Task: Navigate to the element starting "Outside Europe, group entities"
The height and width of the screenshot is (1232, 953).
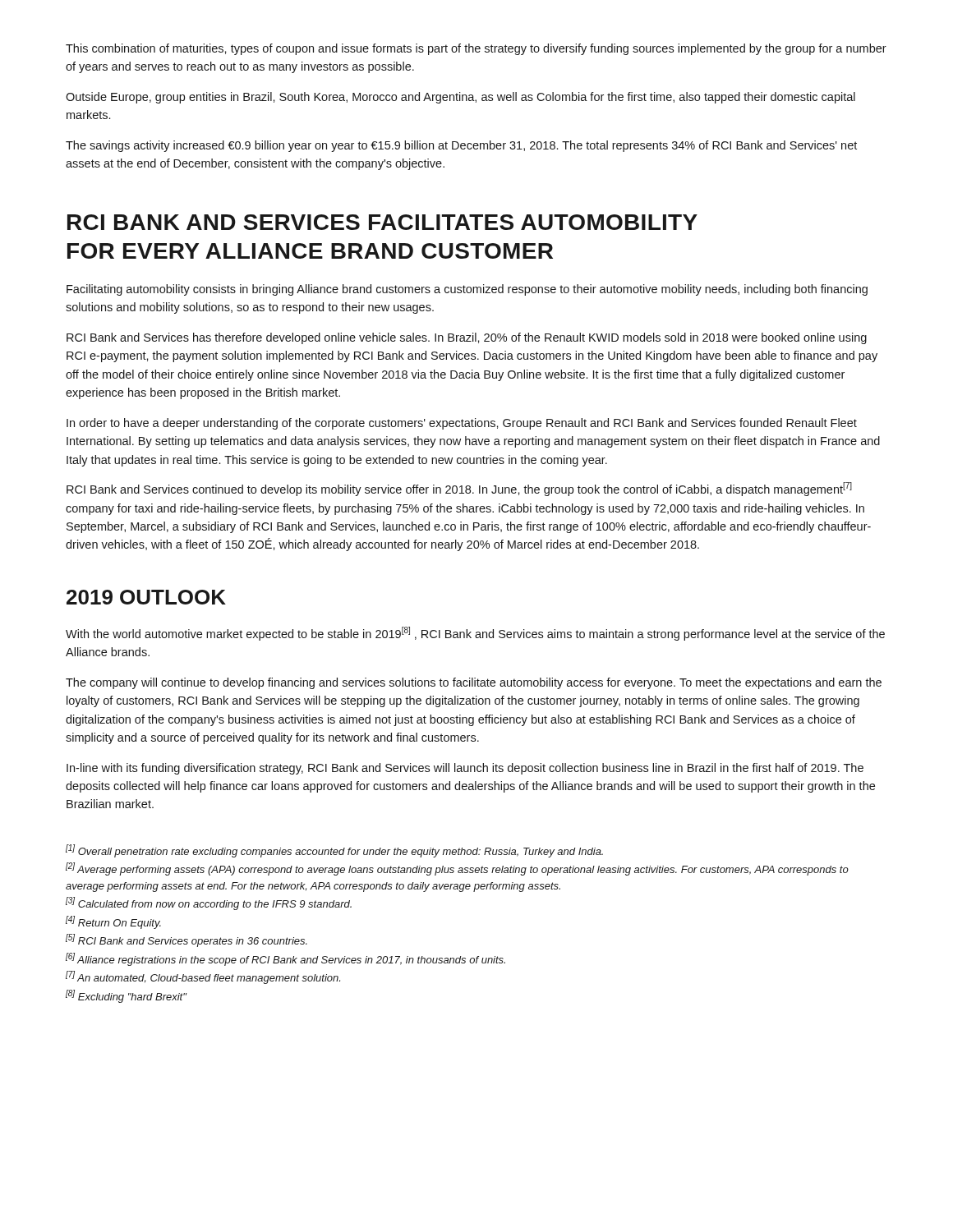Action: (461, 106)
